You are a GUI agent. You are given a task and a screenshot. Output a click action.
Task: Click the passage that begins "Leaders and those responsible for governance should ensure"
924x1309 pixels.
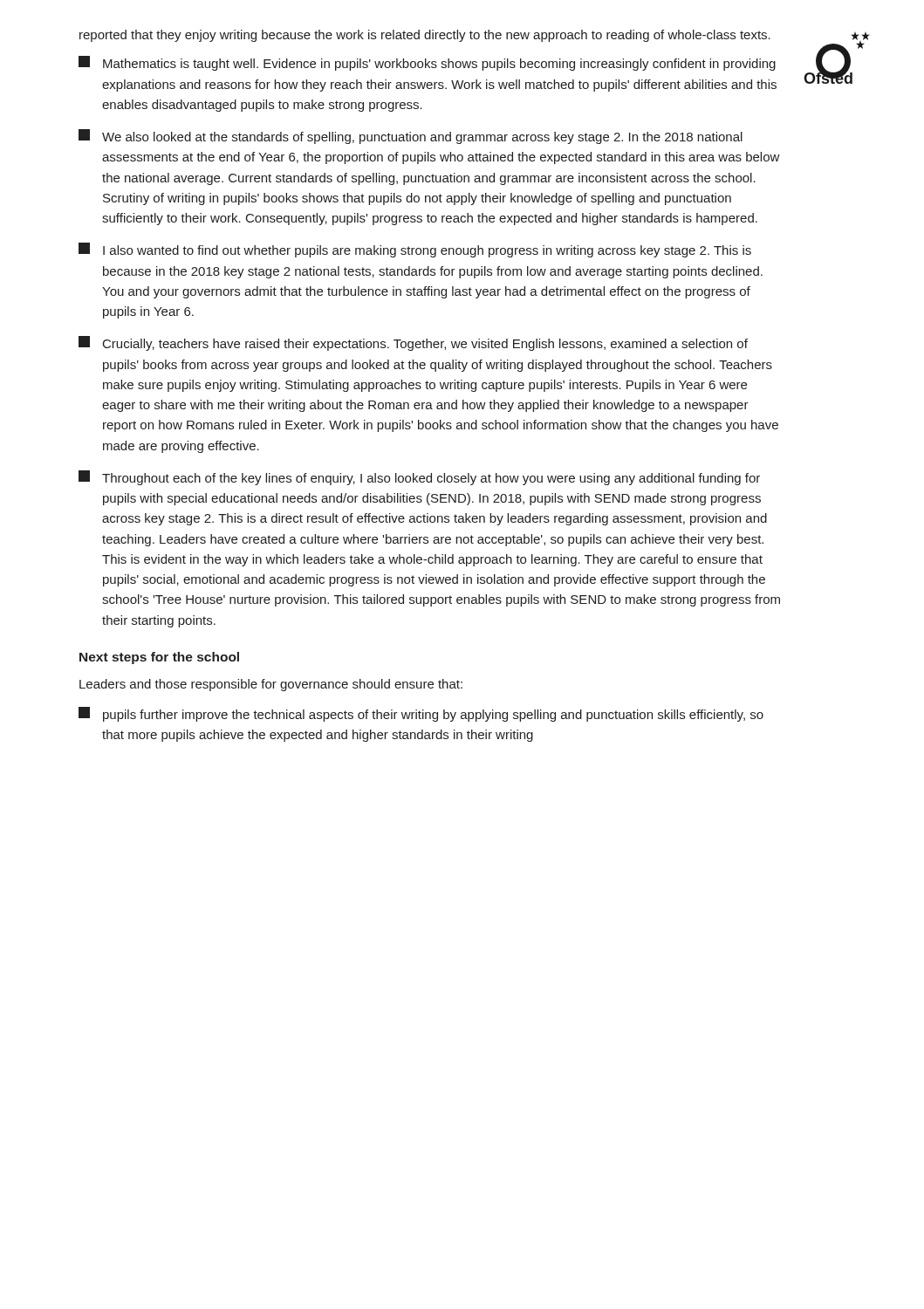click(x=271, y=683)
